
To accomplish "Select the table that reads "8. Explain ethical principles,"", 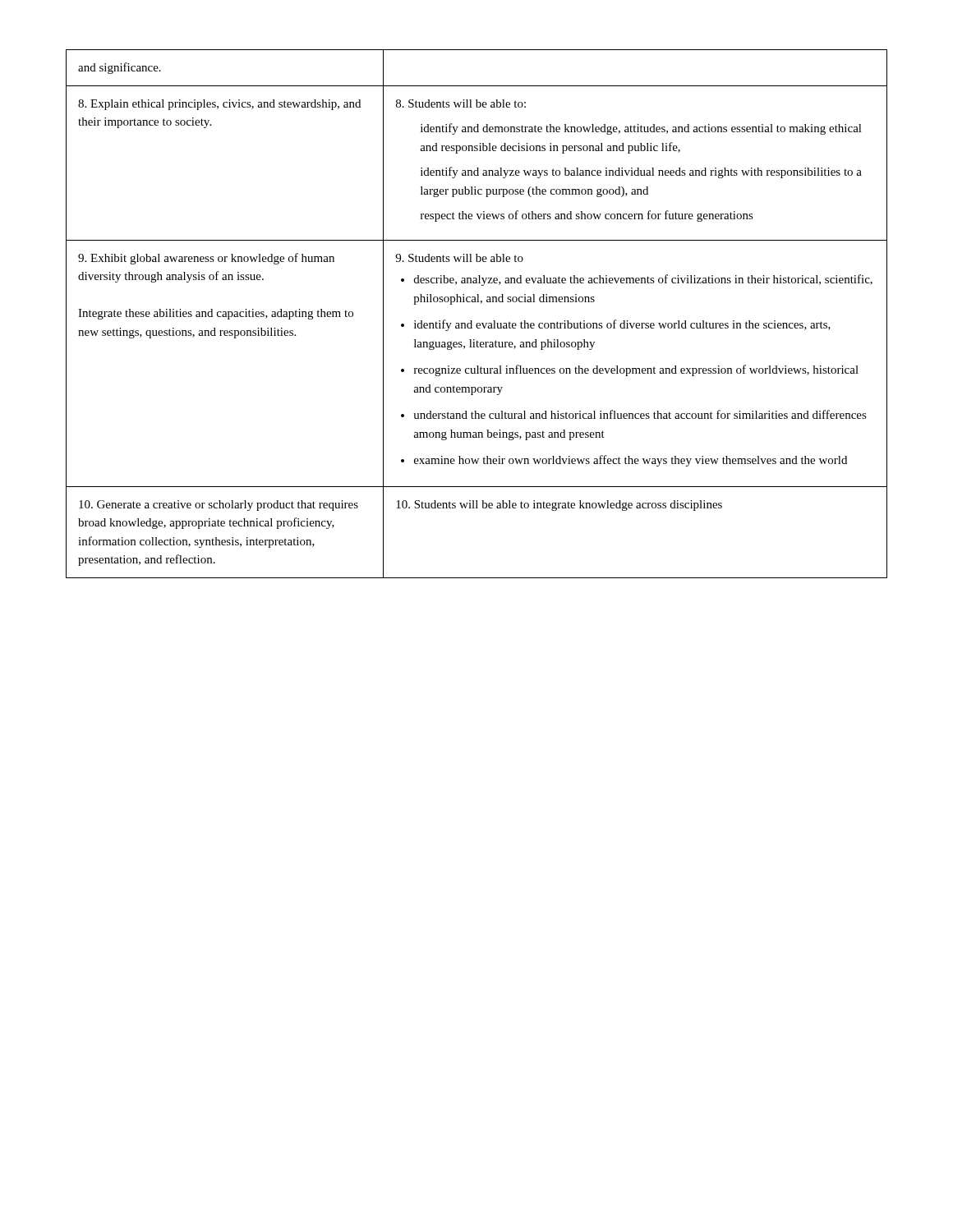I will [x=476, y=314].
